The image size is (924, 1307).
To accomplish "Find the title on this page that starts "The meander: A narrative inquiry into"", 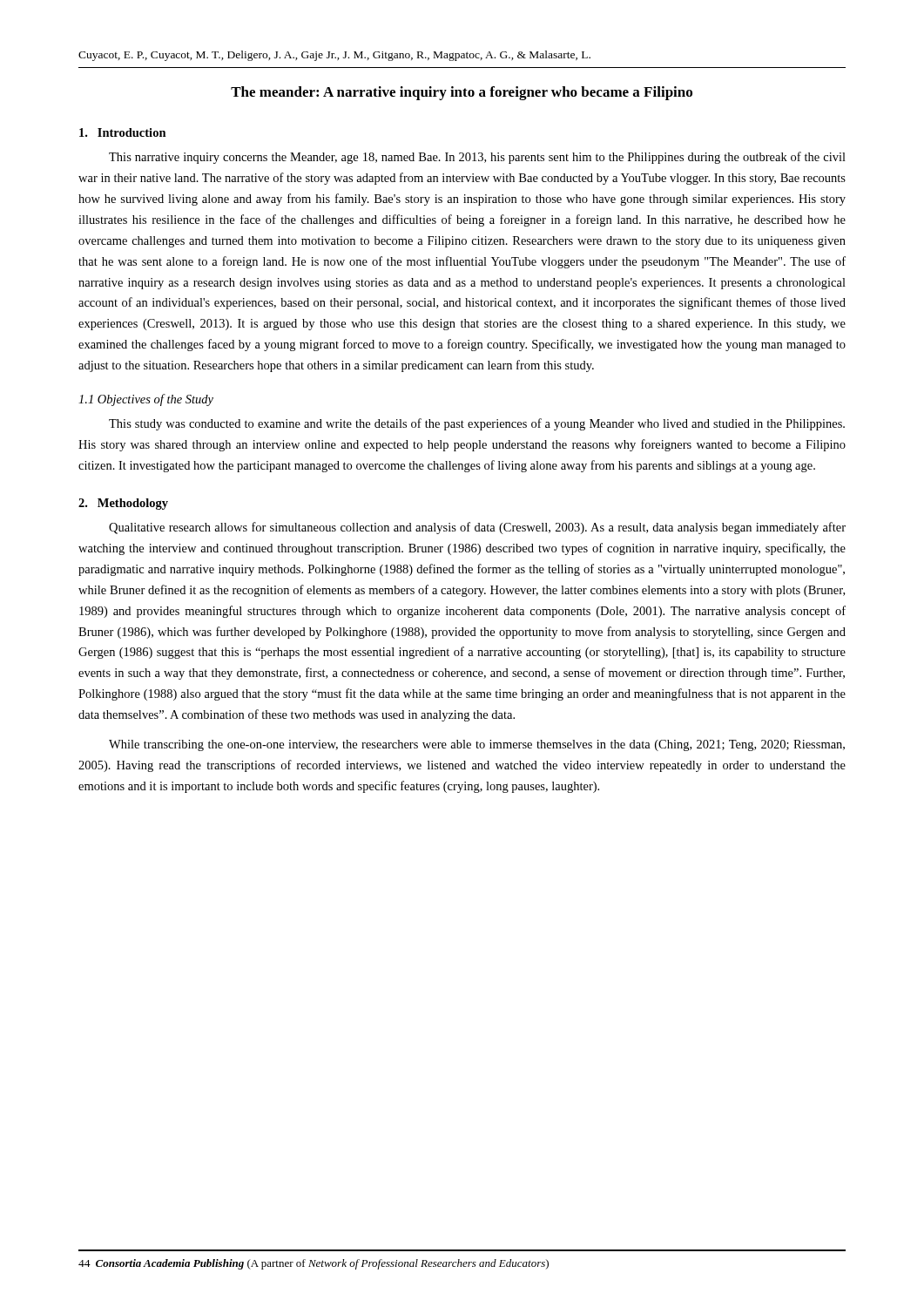I will pyautogui.click(x=462, y=92).
